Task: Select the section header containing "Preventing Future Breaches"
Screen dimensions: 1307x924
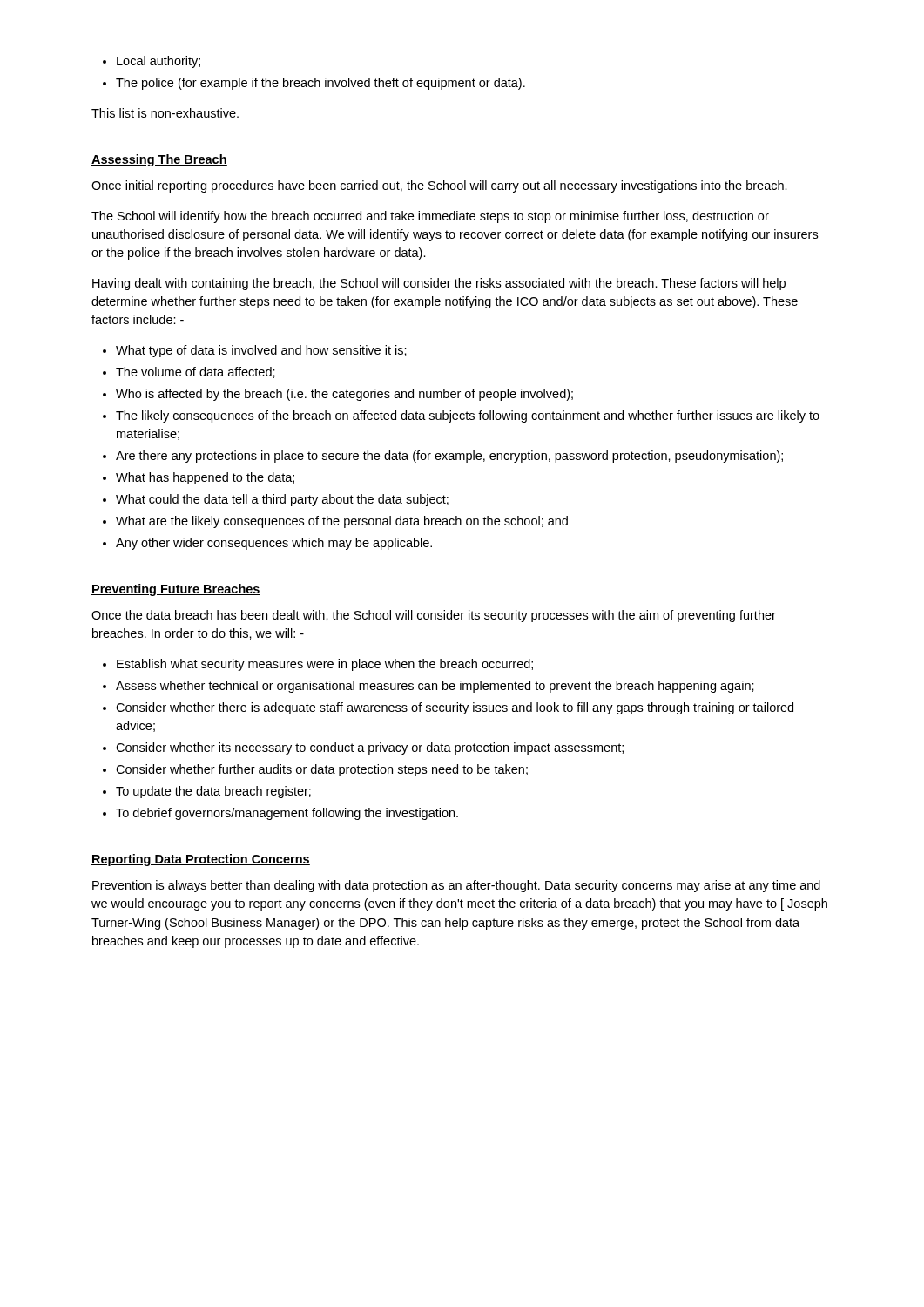Action: point(176,589)
